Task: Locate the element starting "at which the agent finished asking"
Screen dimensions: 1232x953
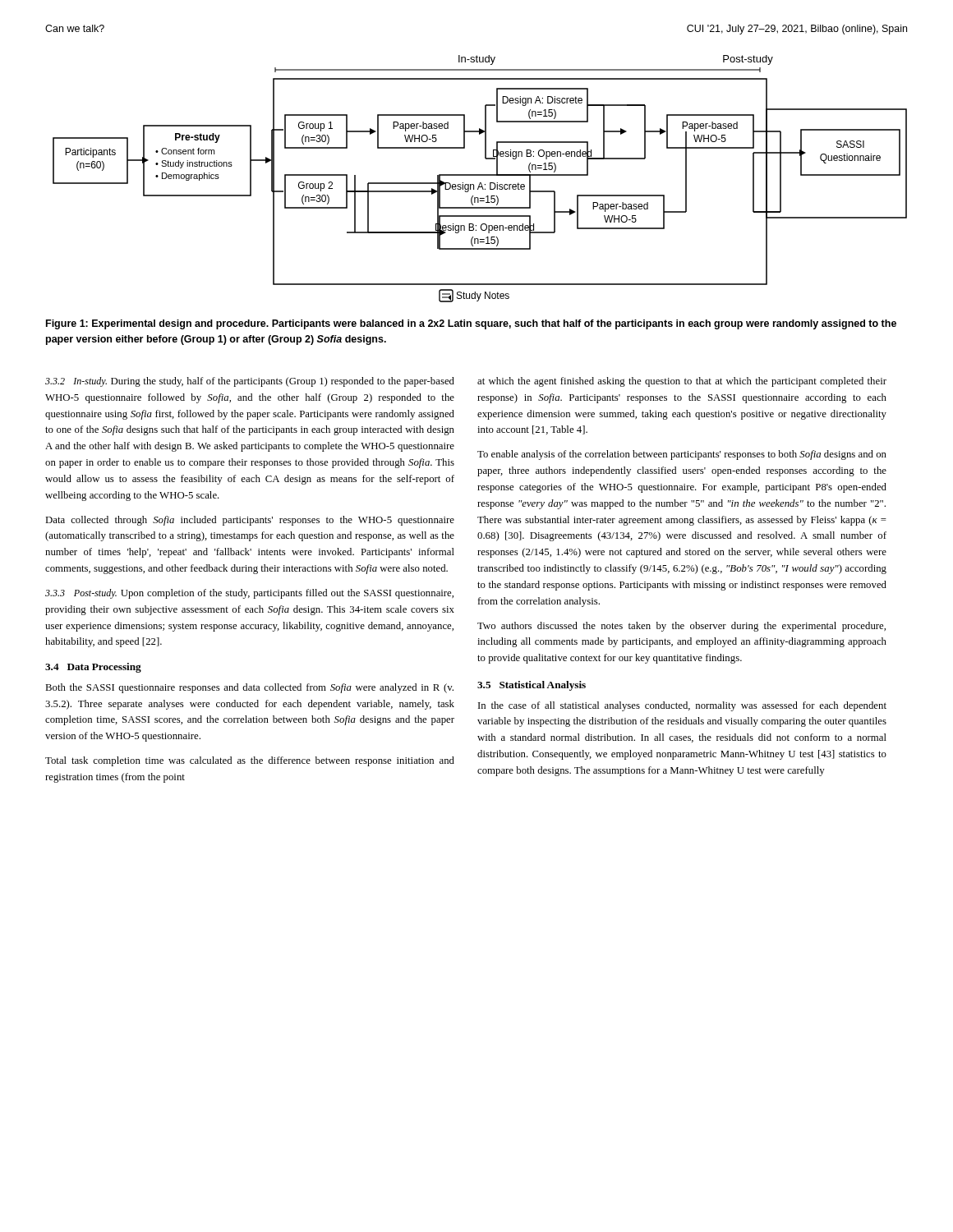Action: click(682, 406)
